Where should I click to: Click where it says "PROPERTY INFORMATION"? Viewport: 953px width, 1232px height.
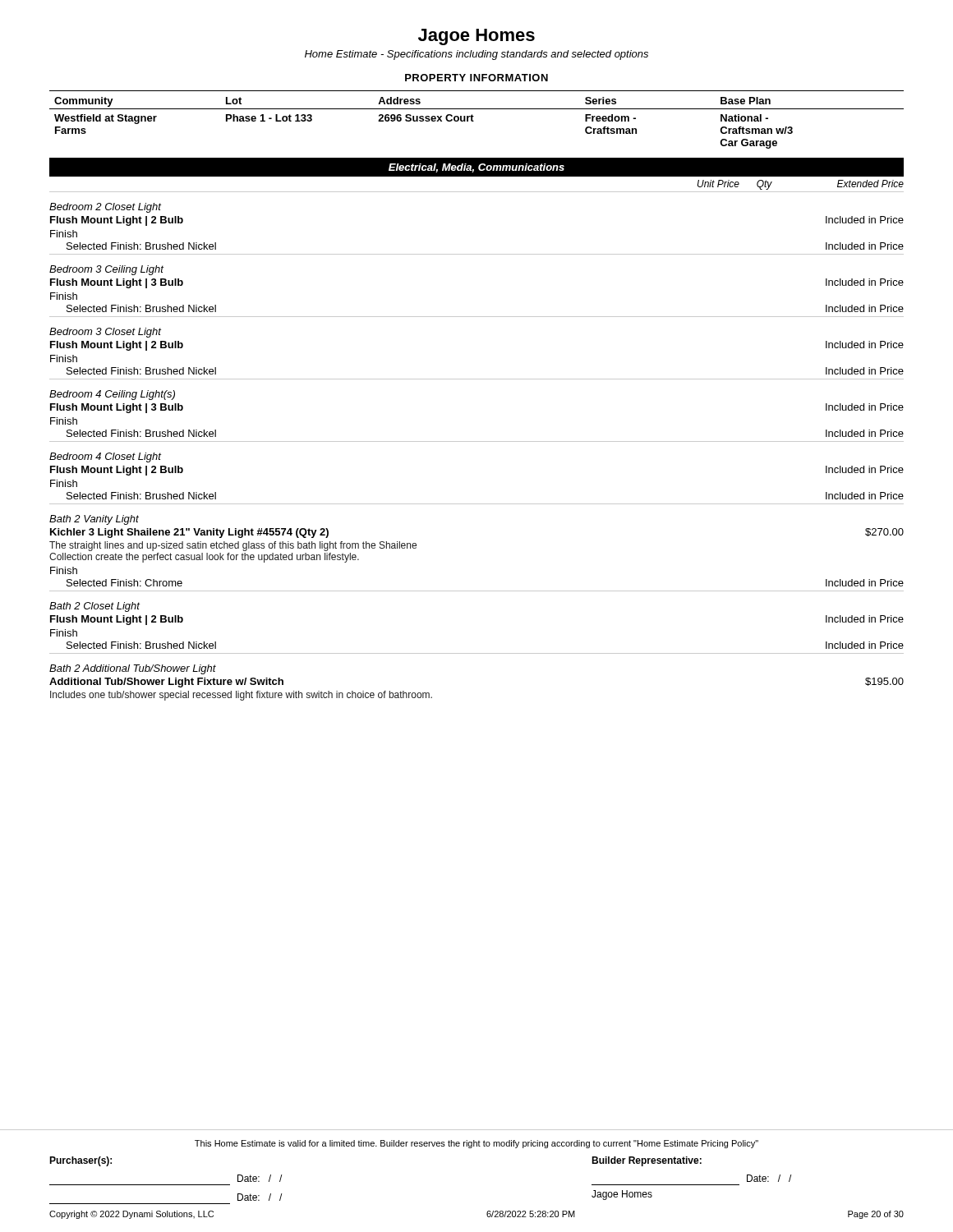tap(476, 78)
